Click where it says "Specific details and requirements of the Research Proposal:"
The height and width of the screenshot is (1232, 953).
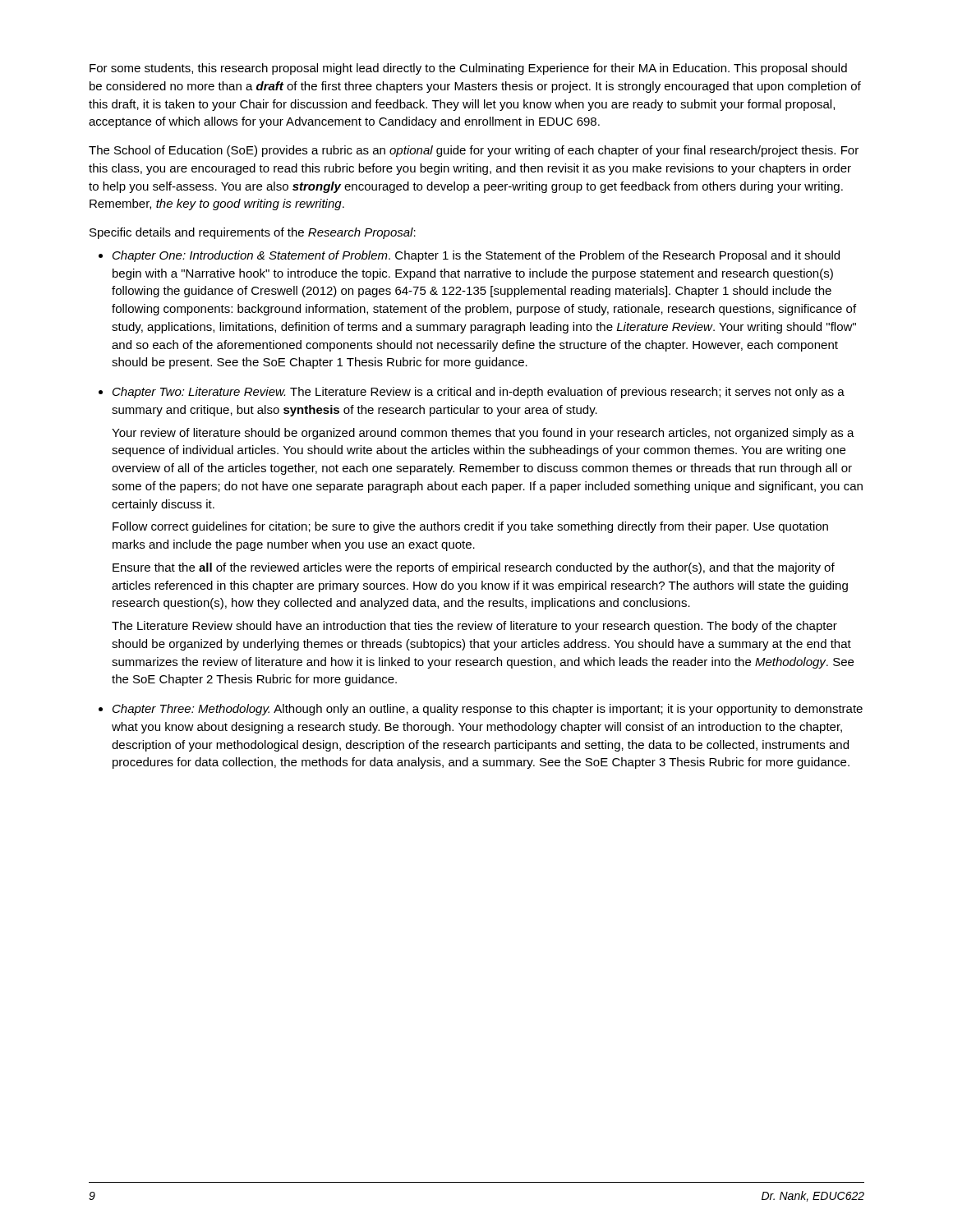pyautogui.click(x=252, y=232)
